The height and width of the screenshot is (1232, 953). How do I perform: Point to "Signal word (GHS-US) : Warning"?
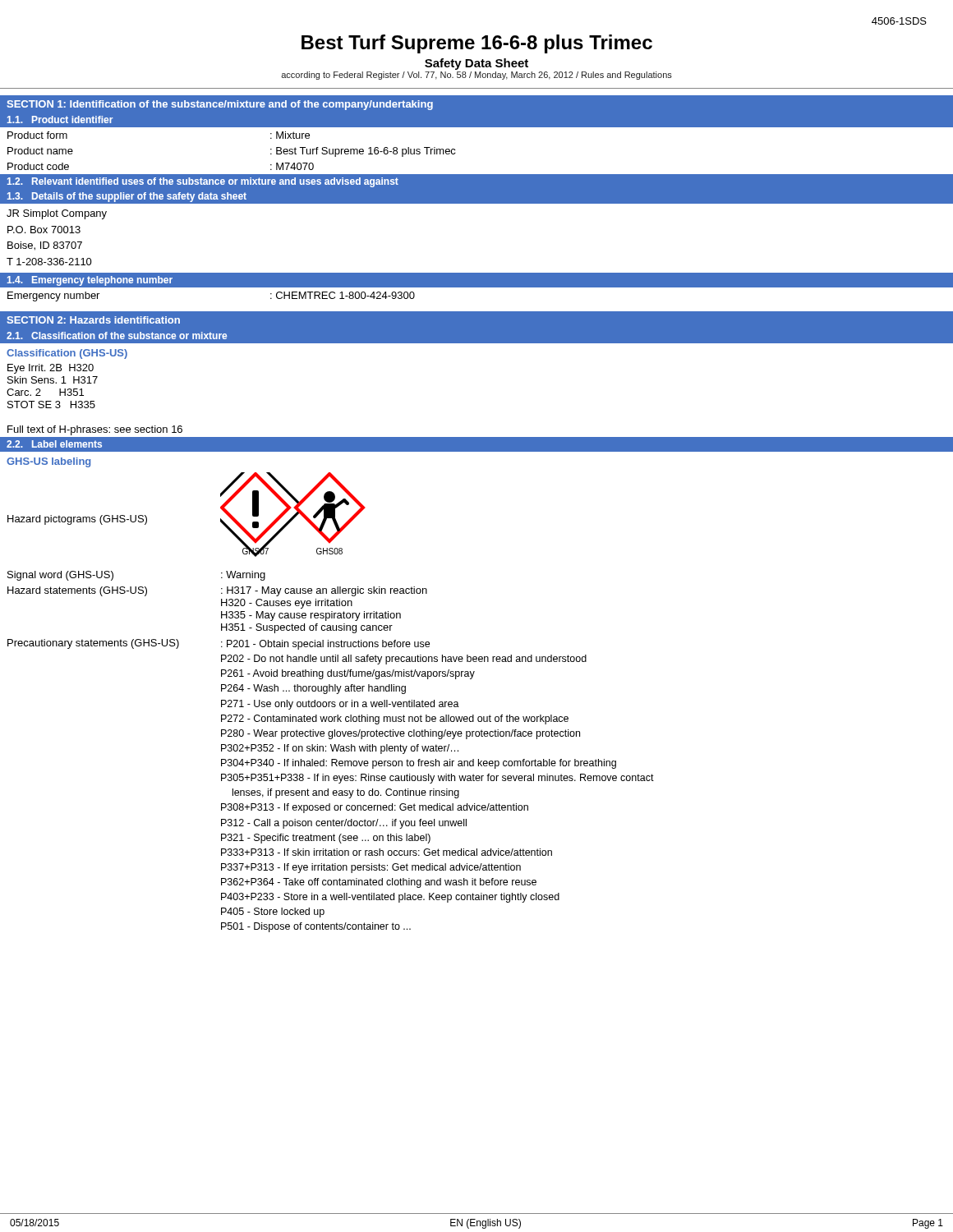point(57,575)
